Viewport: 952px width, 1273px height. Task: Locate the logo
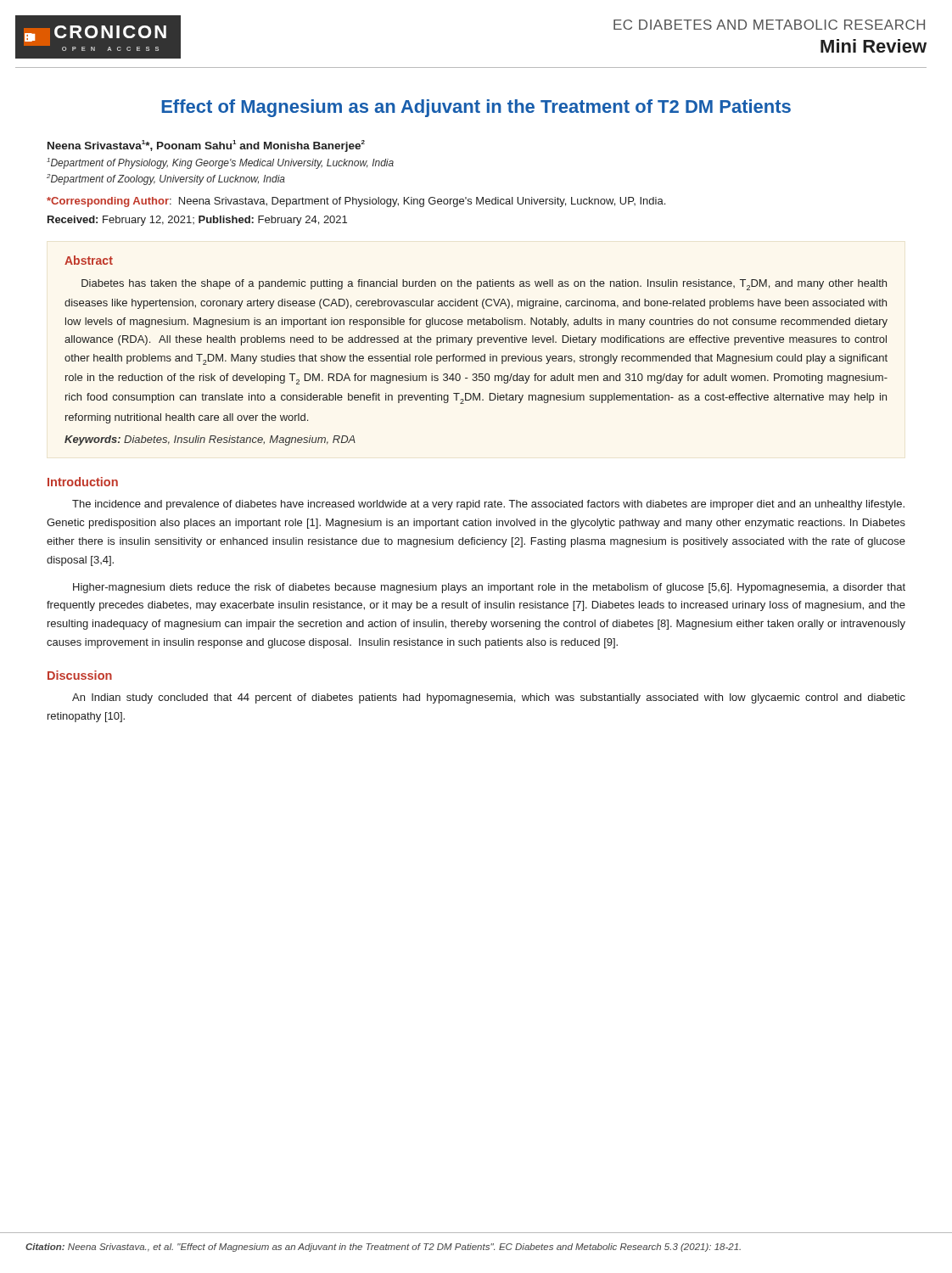pyautogui.click(x=98, y=37)
